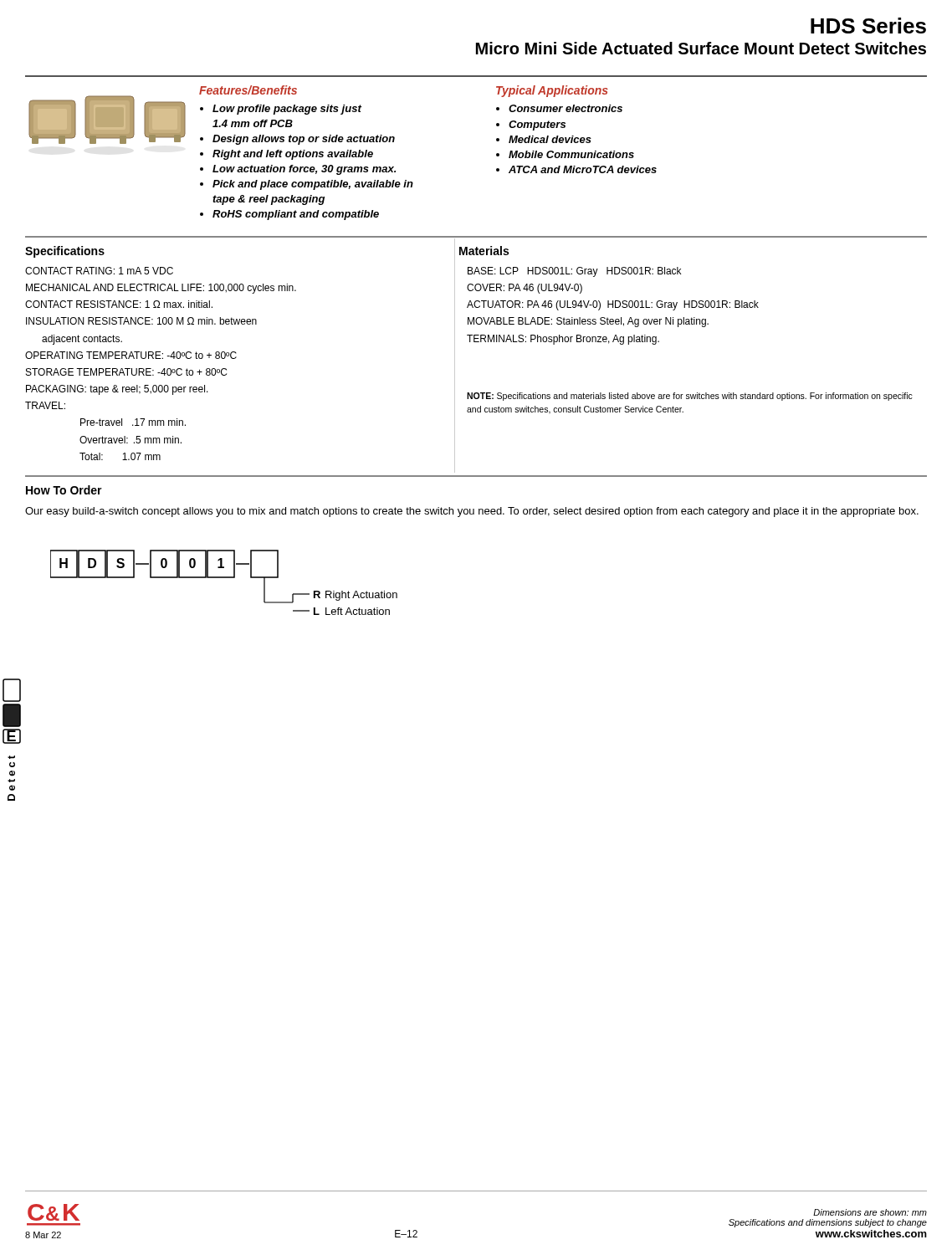Screen dimensions: 1255x952
Task: Locate the passage starting "Design allows top or side actuation"
Action: [350, 139]
